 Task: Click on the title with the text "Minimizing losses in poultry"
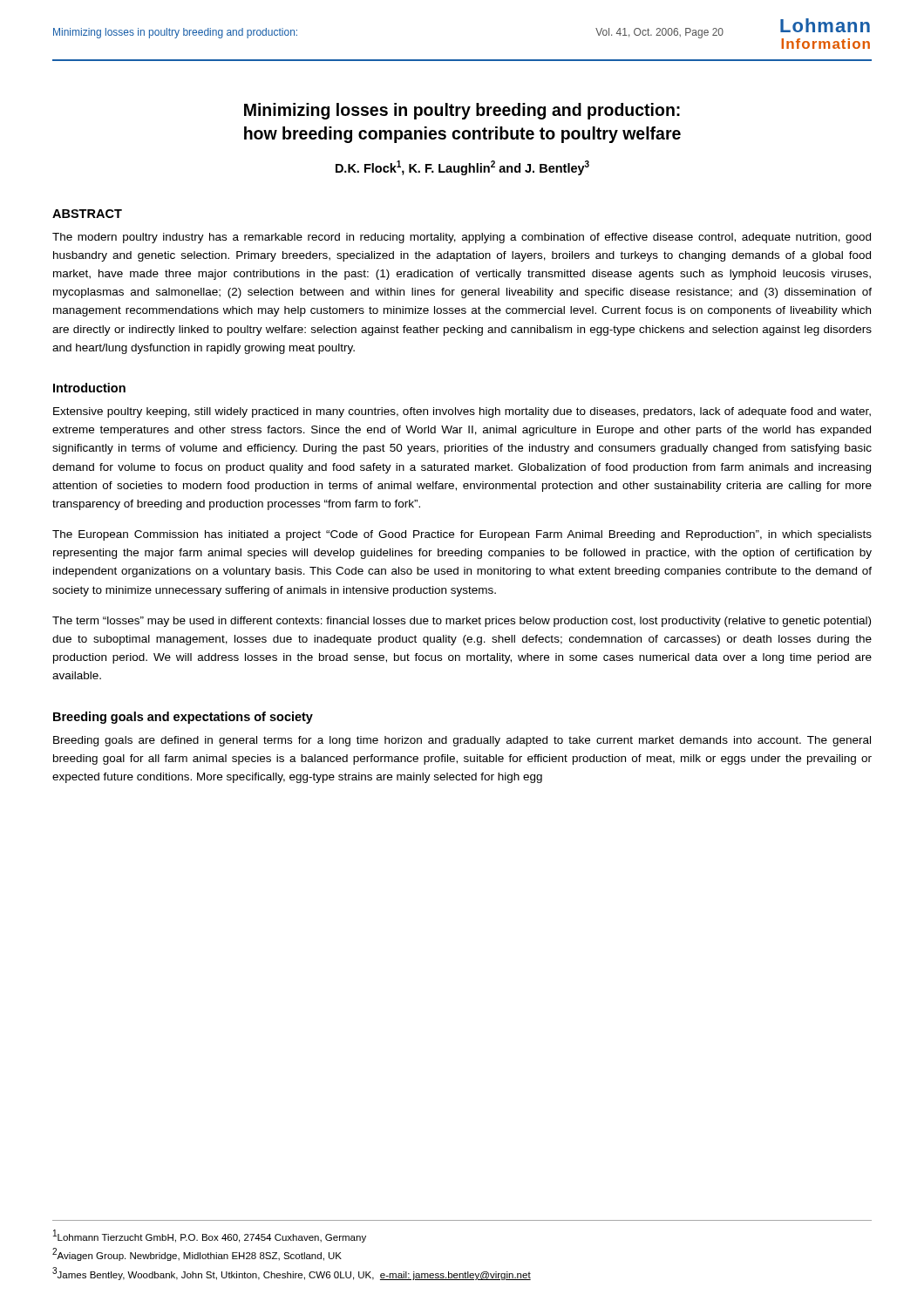click(462, 122)
